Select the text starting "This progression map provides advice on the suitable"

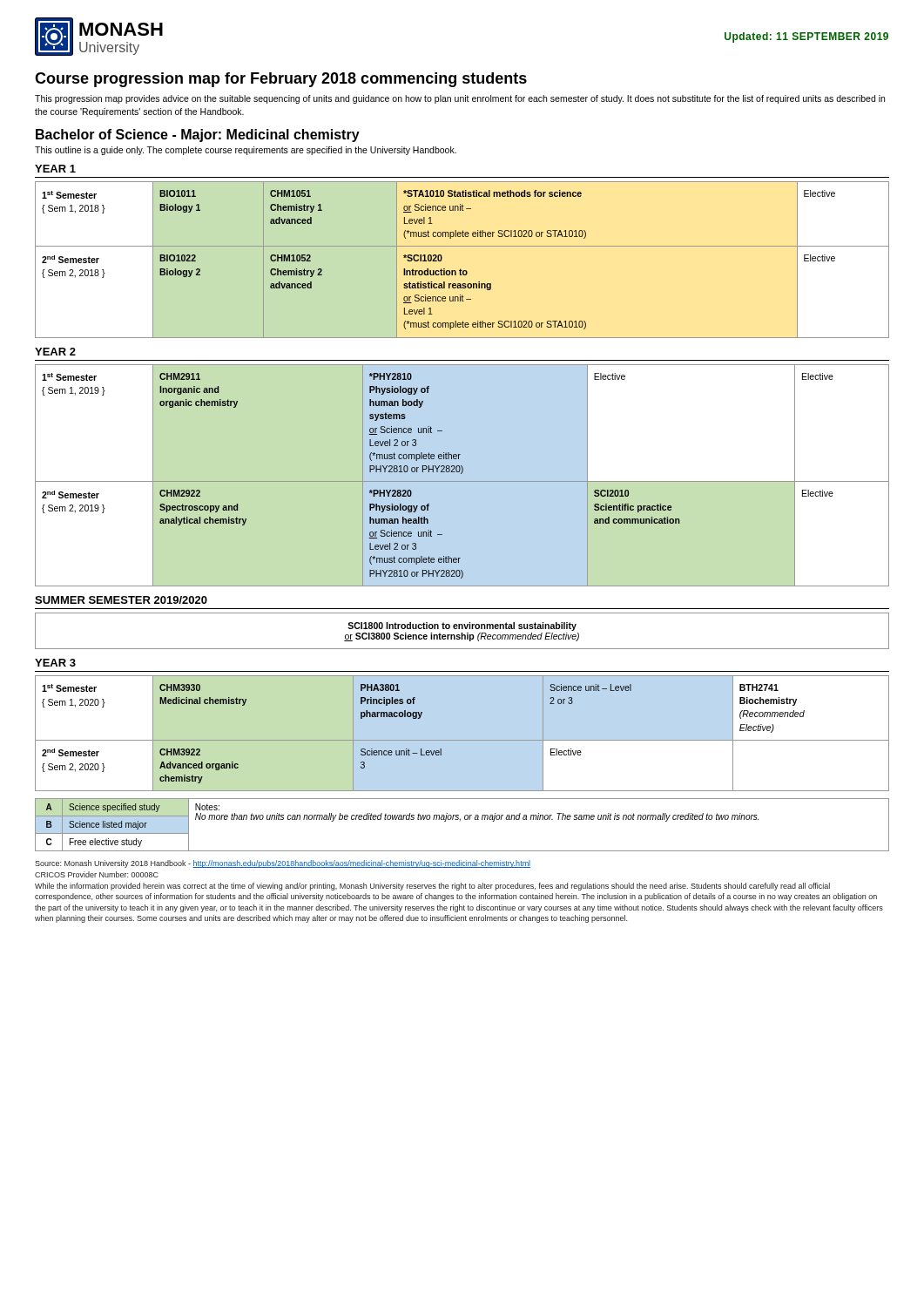[x=460, y=105]
